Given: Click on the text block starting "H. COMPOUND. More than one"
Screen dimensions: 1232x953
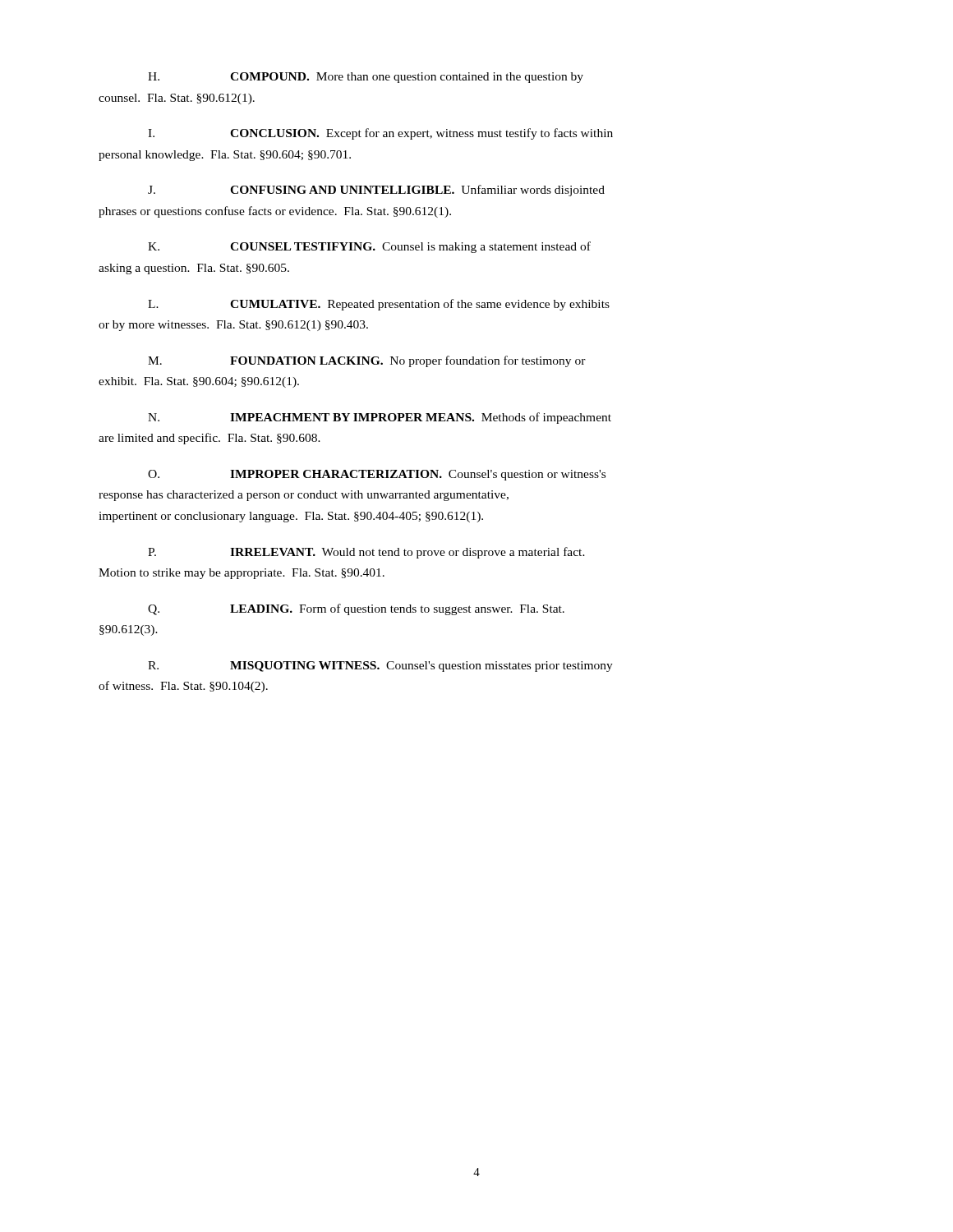Looking at the screenshot, I should click(x=476, y=87).
